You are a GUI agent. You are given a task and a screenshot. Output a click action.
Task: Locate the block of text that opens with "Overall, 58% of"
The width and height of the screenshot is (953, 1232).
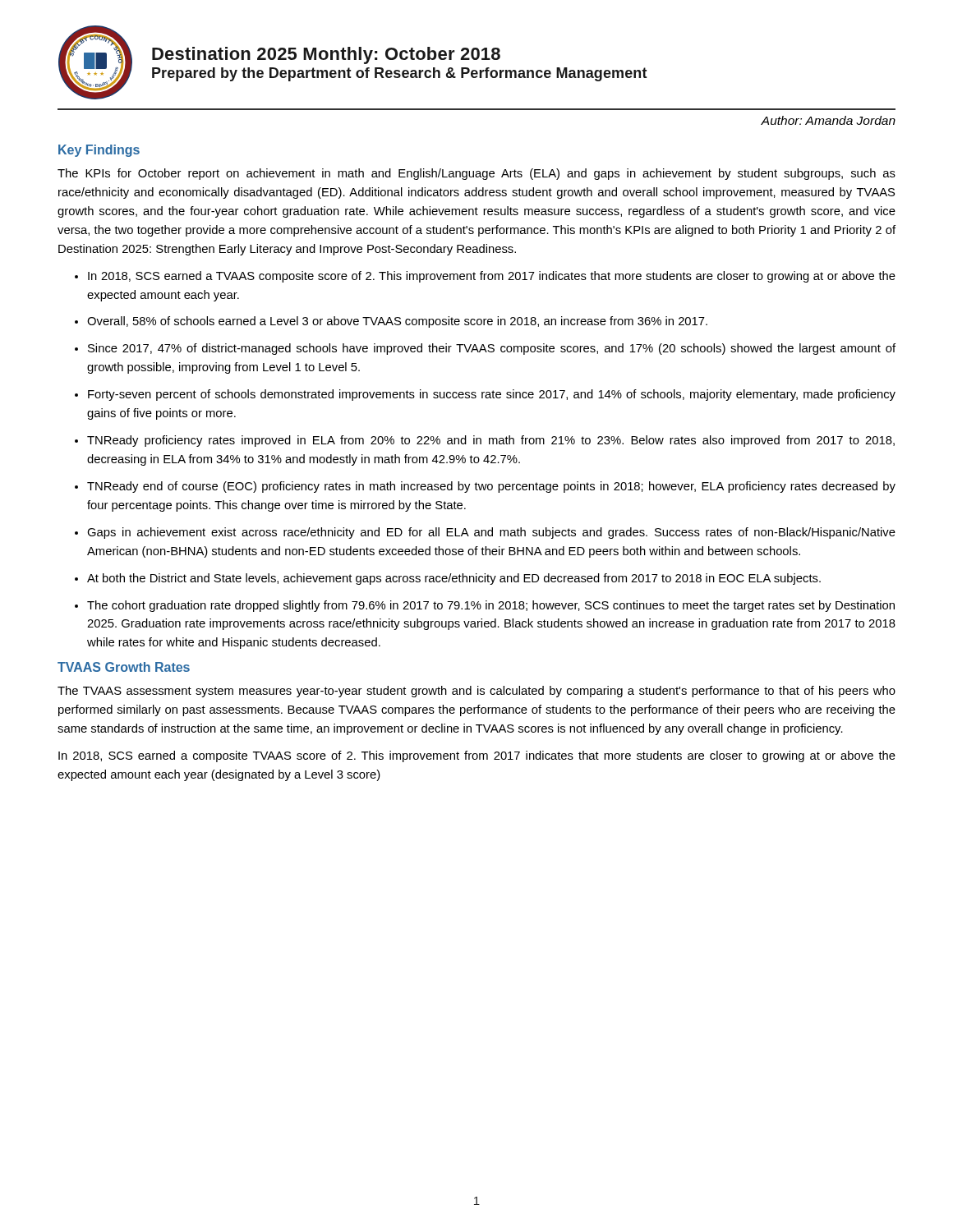(x=398, y=321)
